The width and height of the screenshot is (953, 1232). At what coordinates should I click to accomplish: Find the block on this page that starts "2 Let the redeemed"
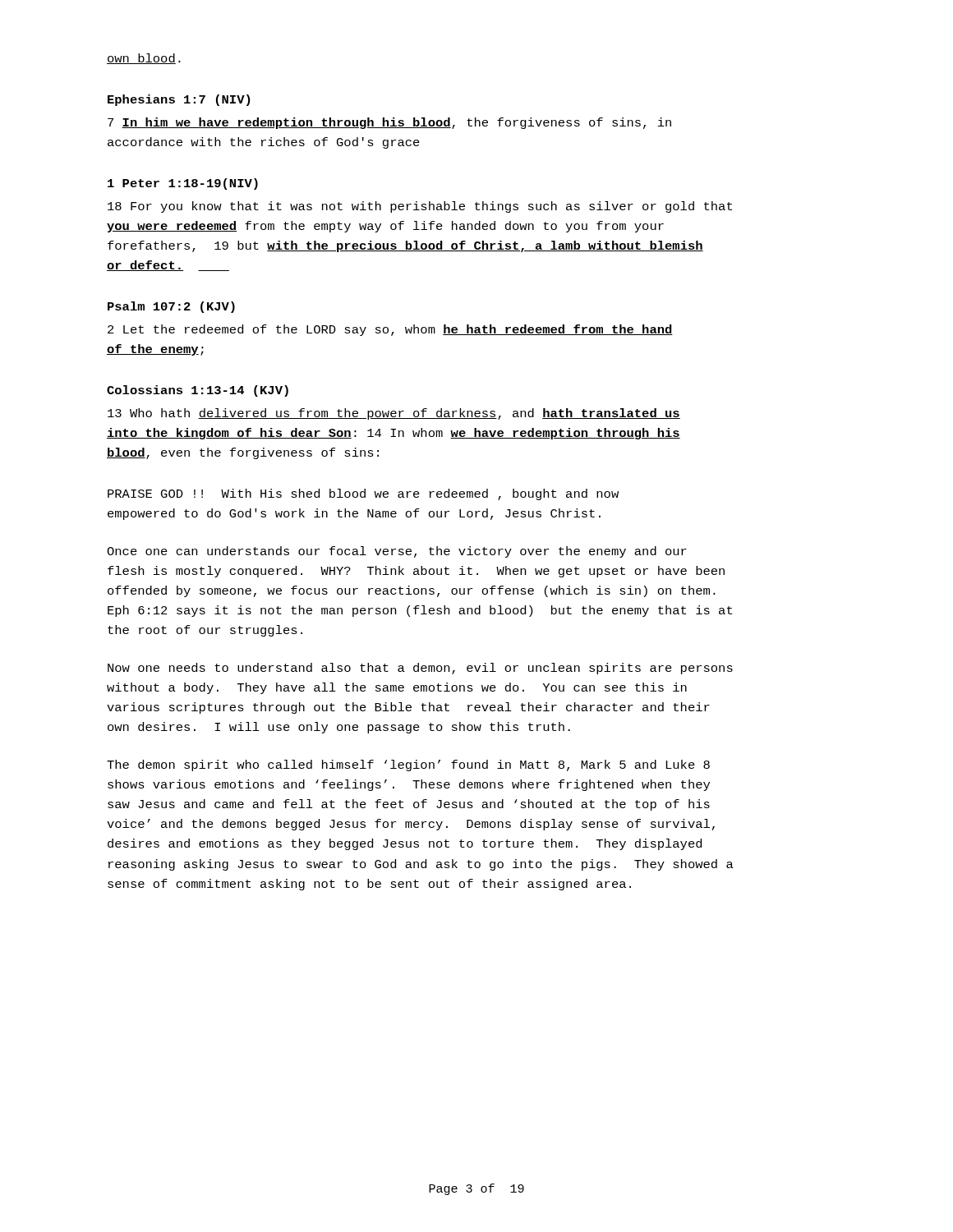[x=476, y=340]
